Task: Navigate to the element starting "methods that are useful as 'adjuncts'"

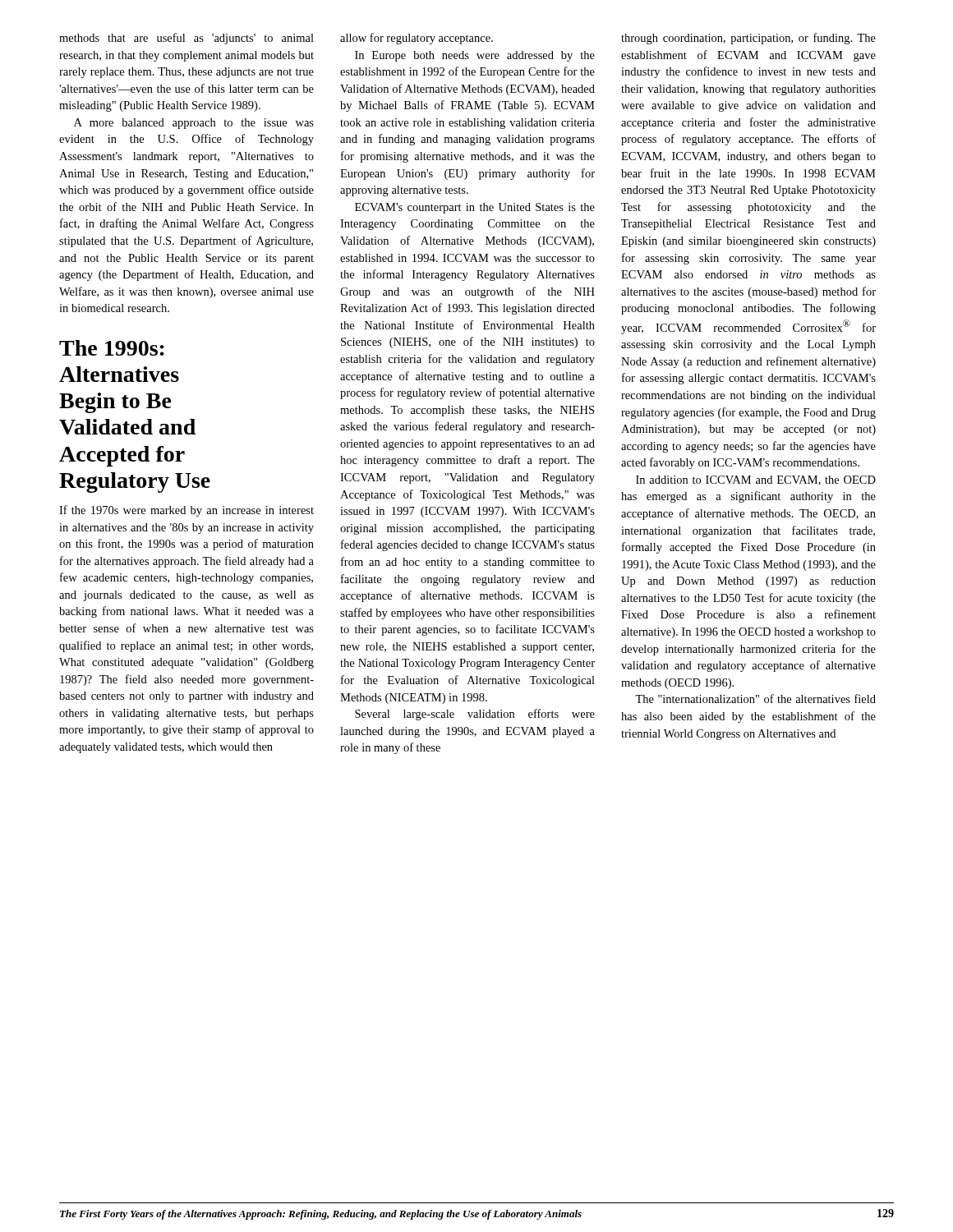Action: point(187,173)
